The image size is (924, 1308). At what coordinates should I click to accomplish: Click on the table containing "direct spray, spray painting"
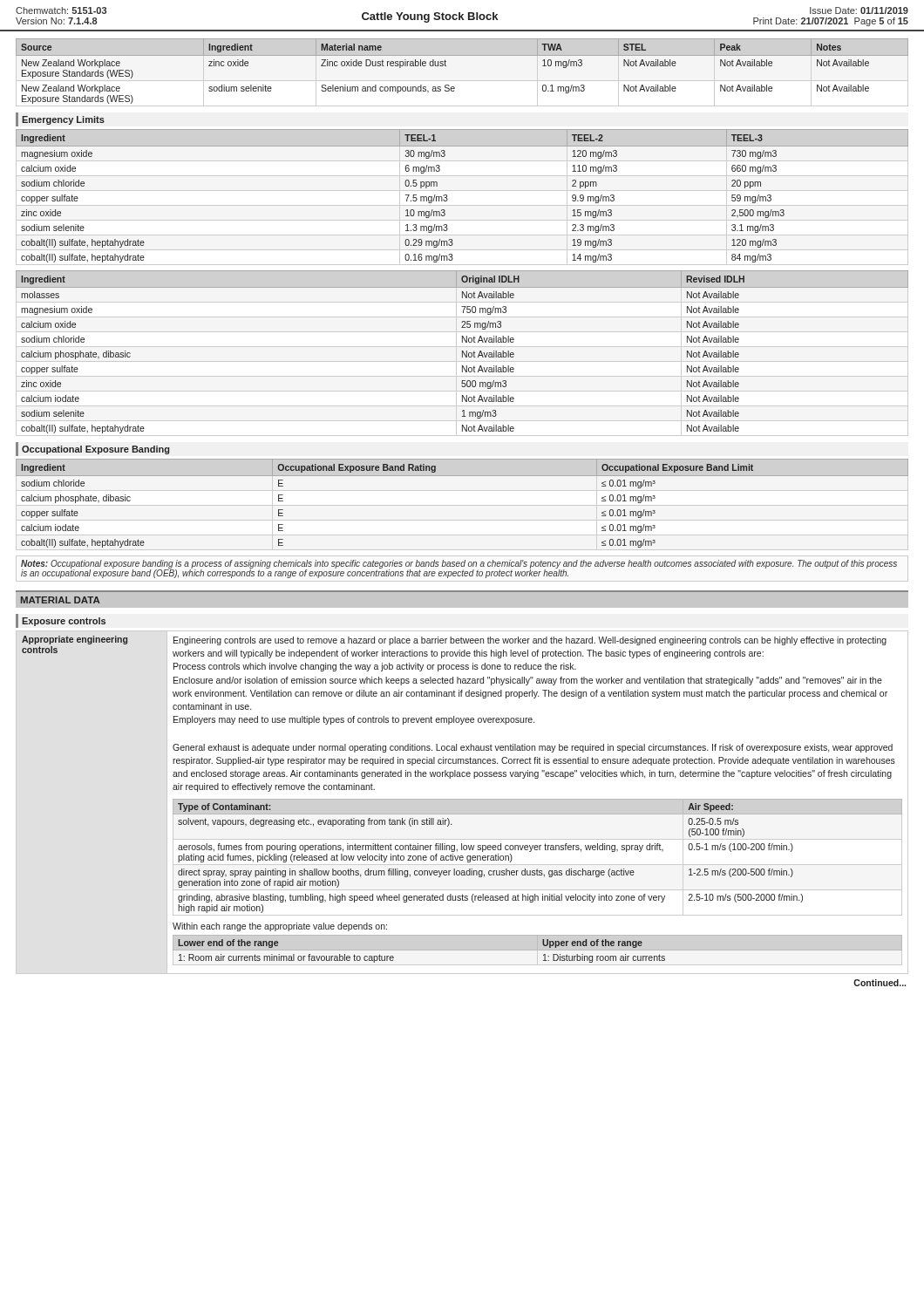point(537,858)
